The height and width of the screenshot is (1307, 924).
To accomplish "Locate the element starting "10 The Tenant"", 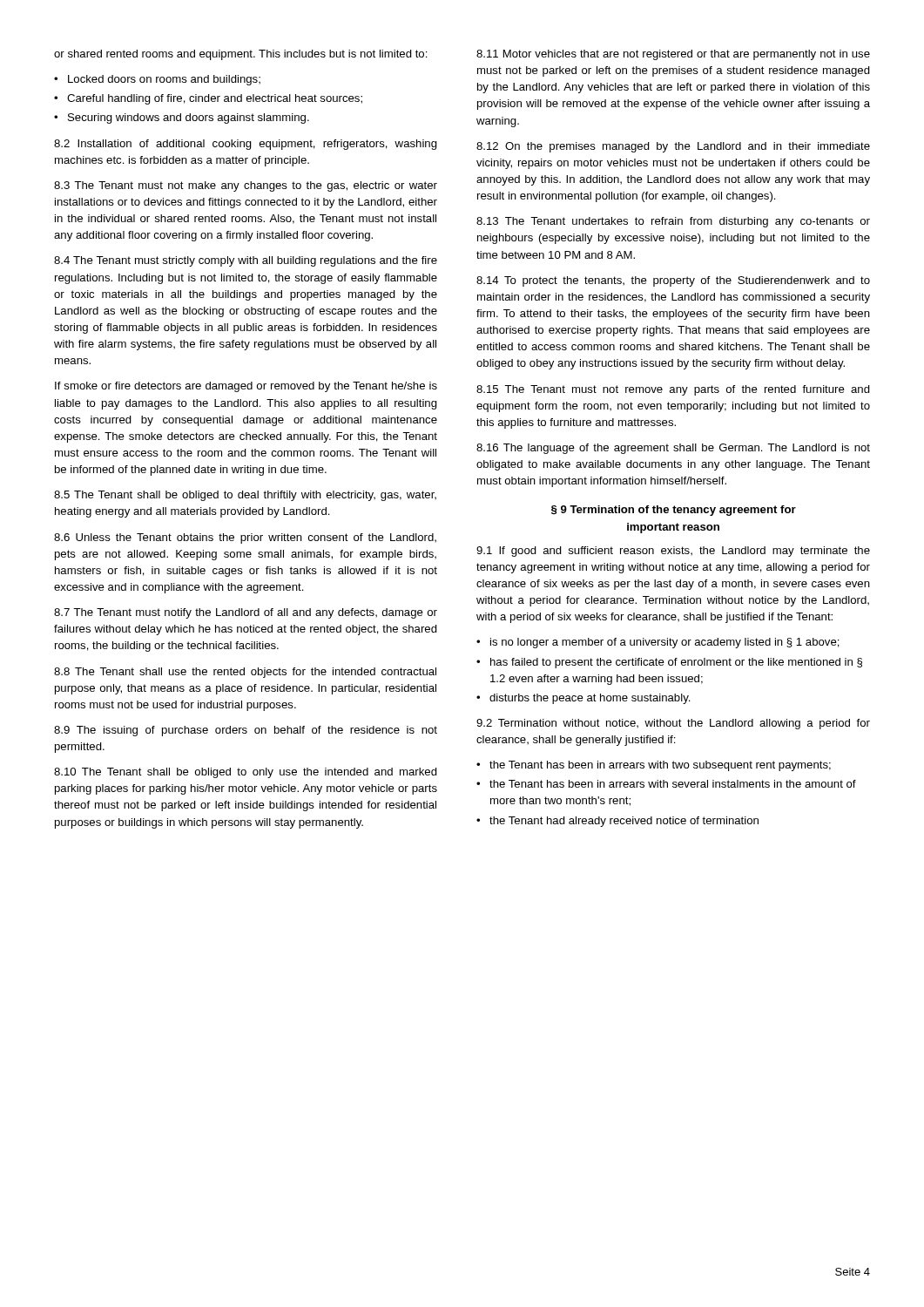I will [246, 797].
